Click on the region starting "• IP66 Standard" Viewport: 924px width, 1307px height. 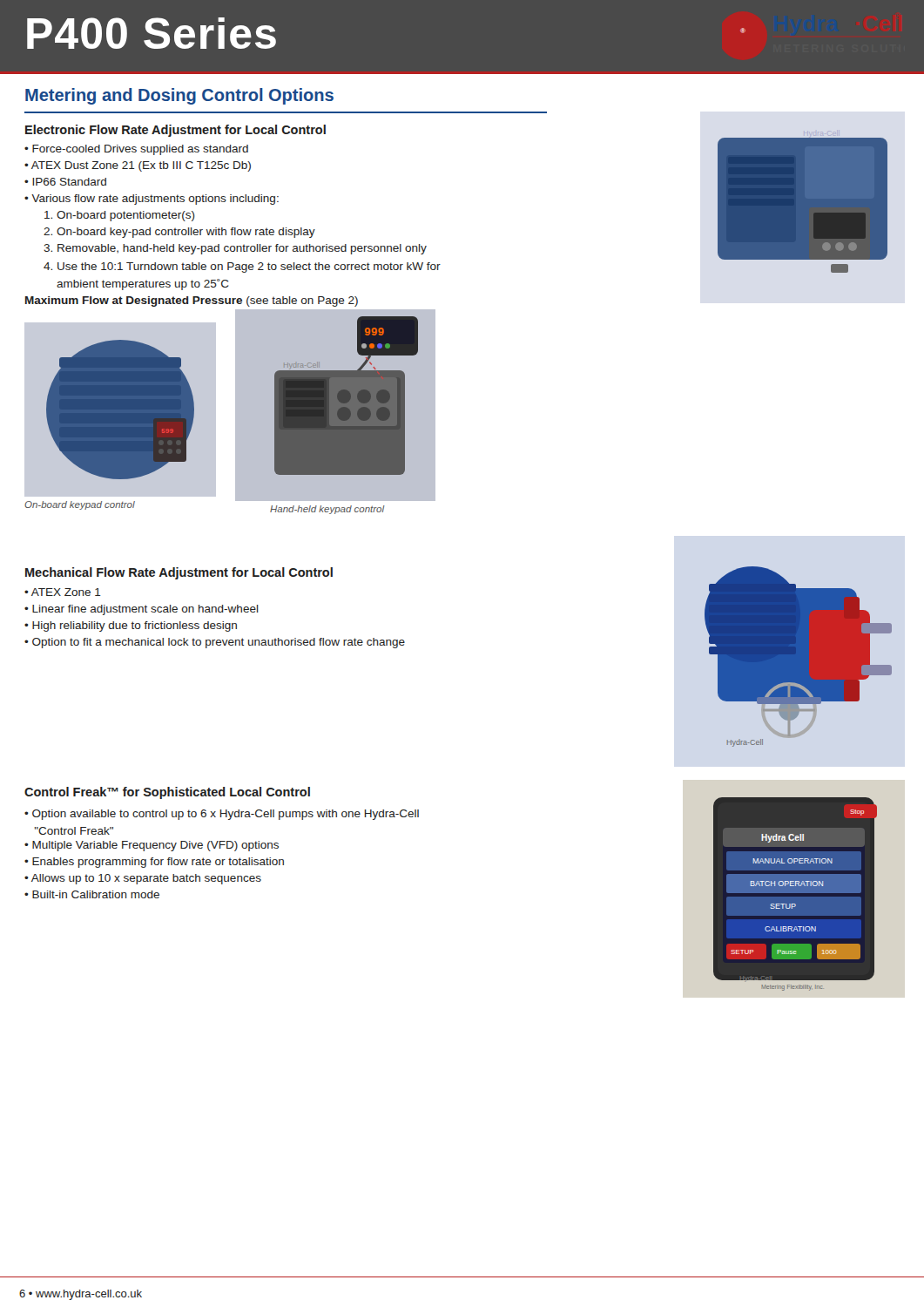[66, 182]
